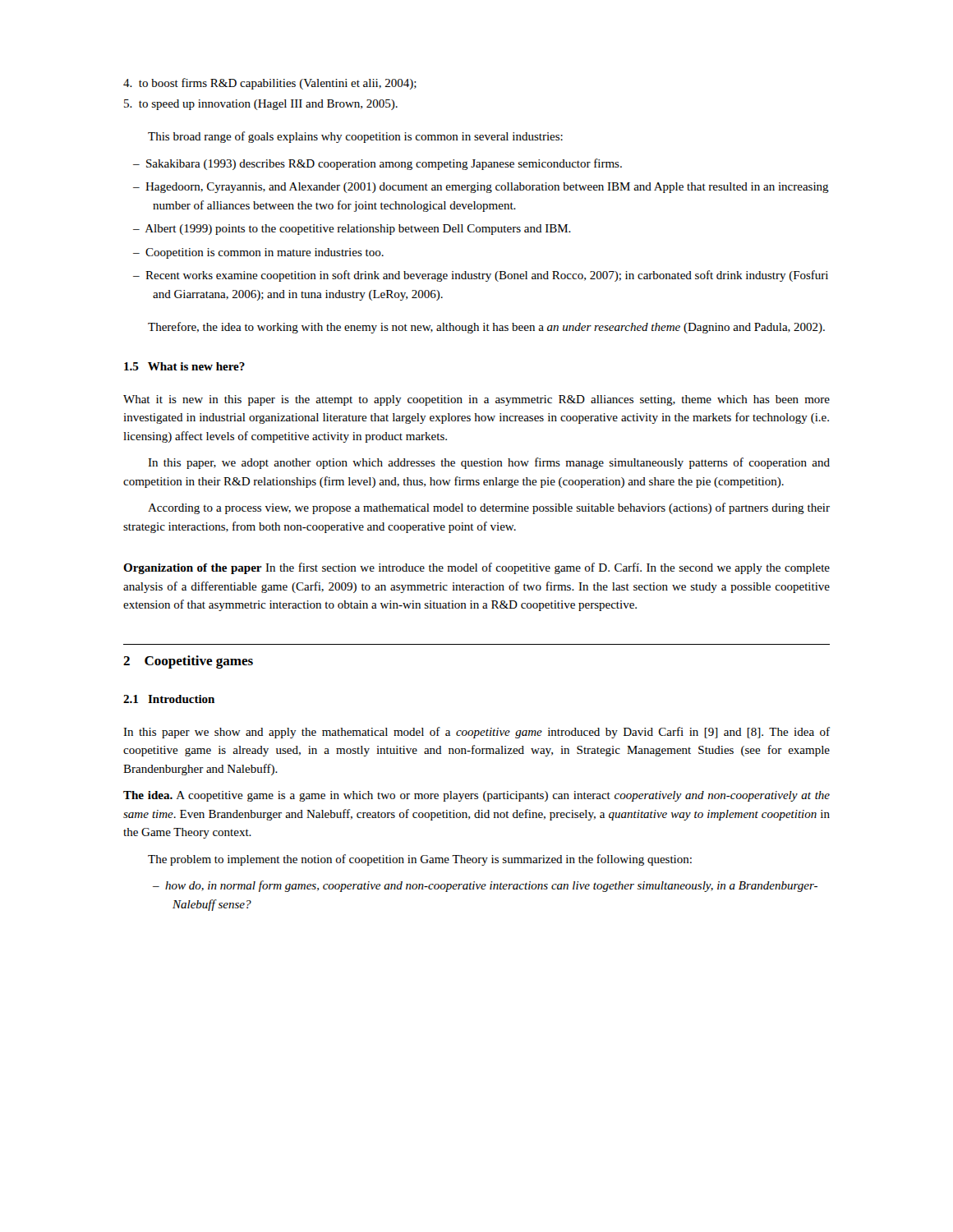
Task: Click the passage that begins "– Recent works examine coopetition"
Action: [481, 284]
